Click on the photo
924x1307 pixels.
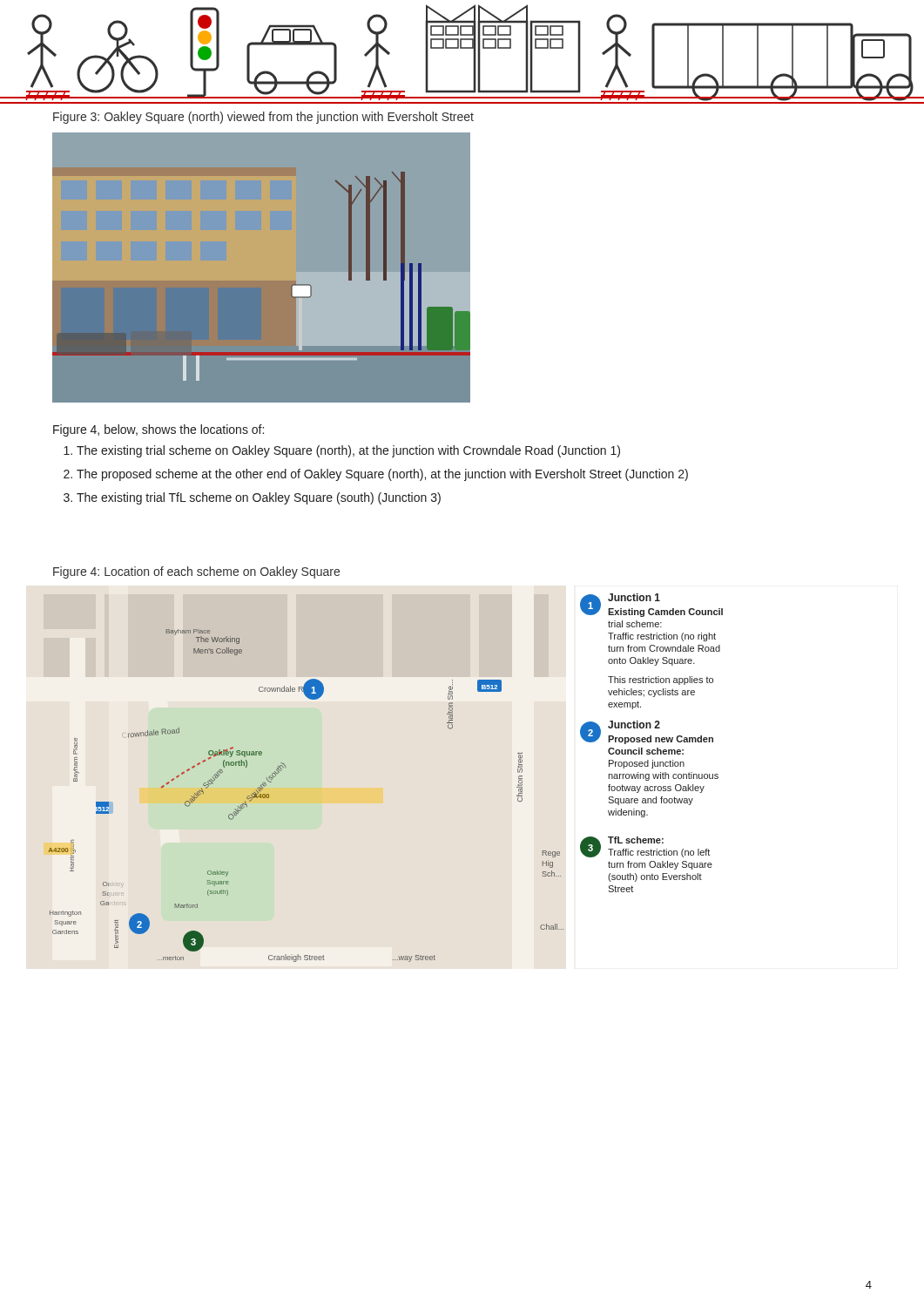(x=261, y=267)
